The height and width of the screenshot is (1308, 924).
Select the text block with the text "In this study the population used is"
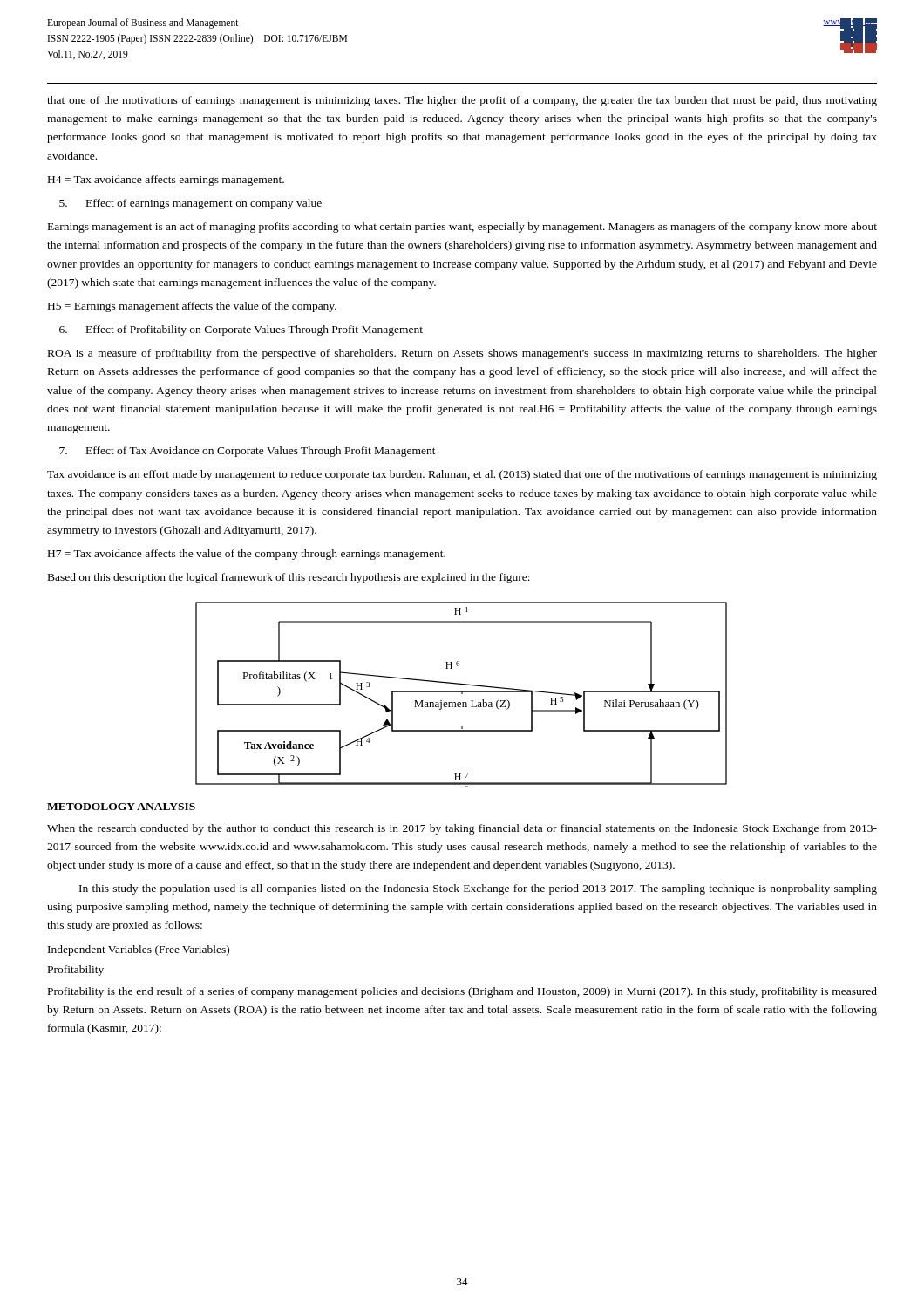coord(462,907)
